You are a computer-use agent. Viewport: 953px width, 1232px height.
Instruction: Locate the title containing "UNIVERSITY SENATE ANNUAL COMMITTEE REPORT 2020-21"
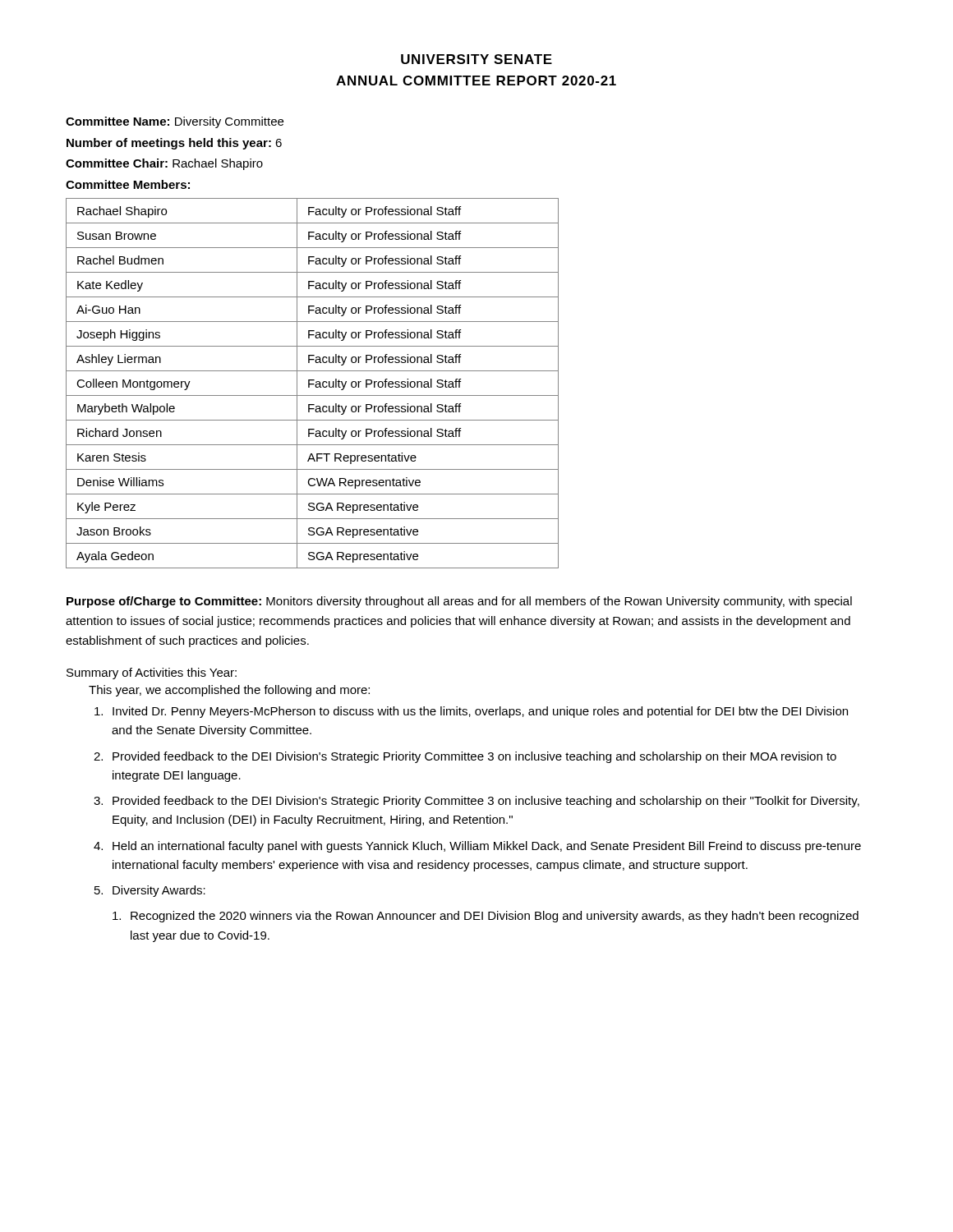coord(476,70)
